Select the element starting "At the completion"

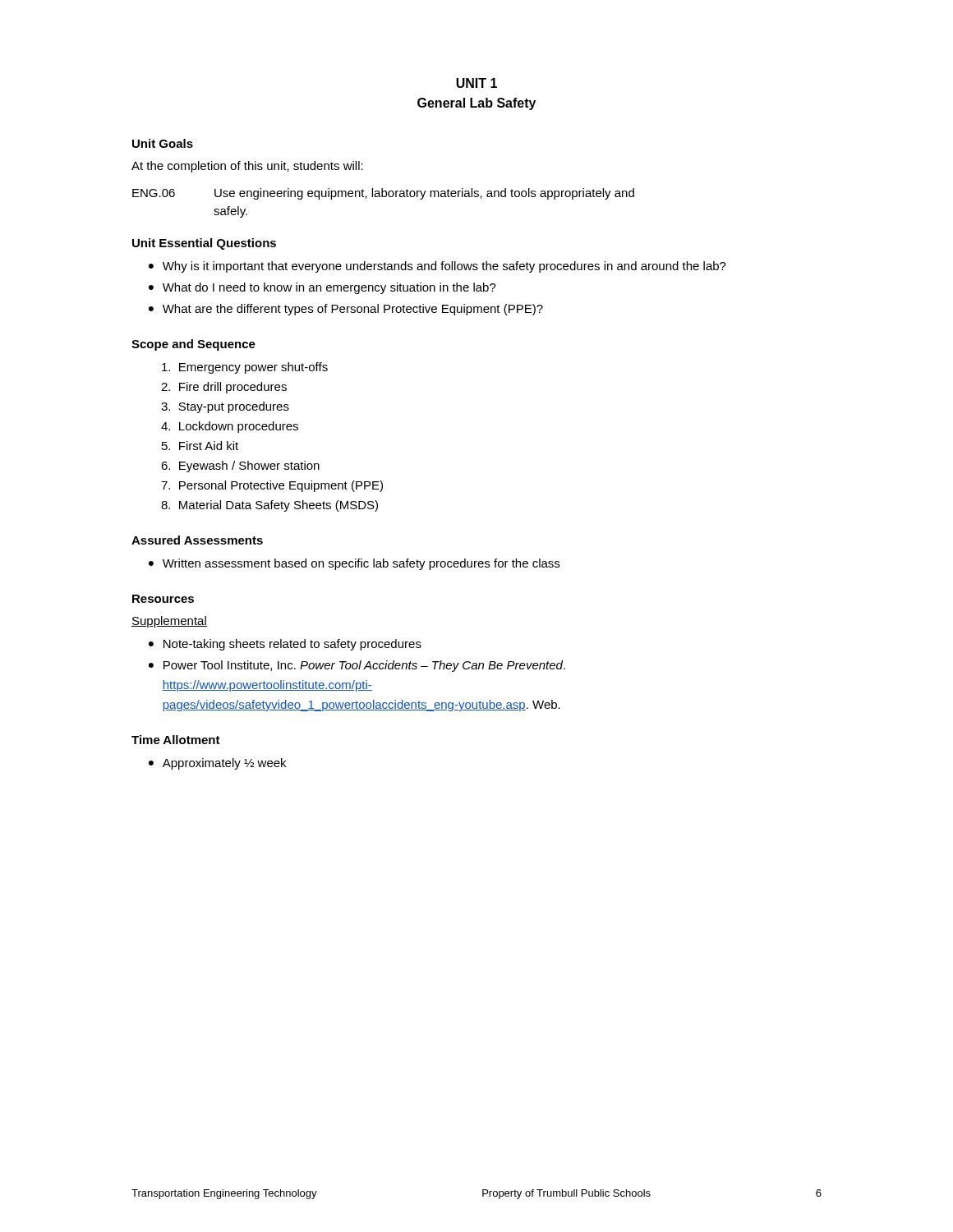pos(248,166)
